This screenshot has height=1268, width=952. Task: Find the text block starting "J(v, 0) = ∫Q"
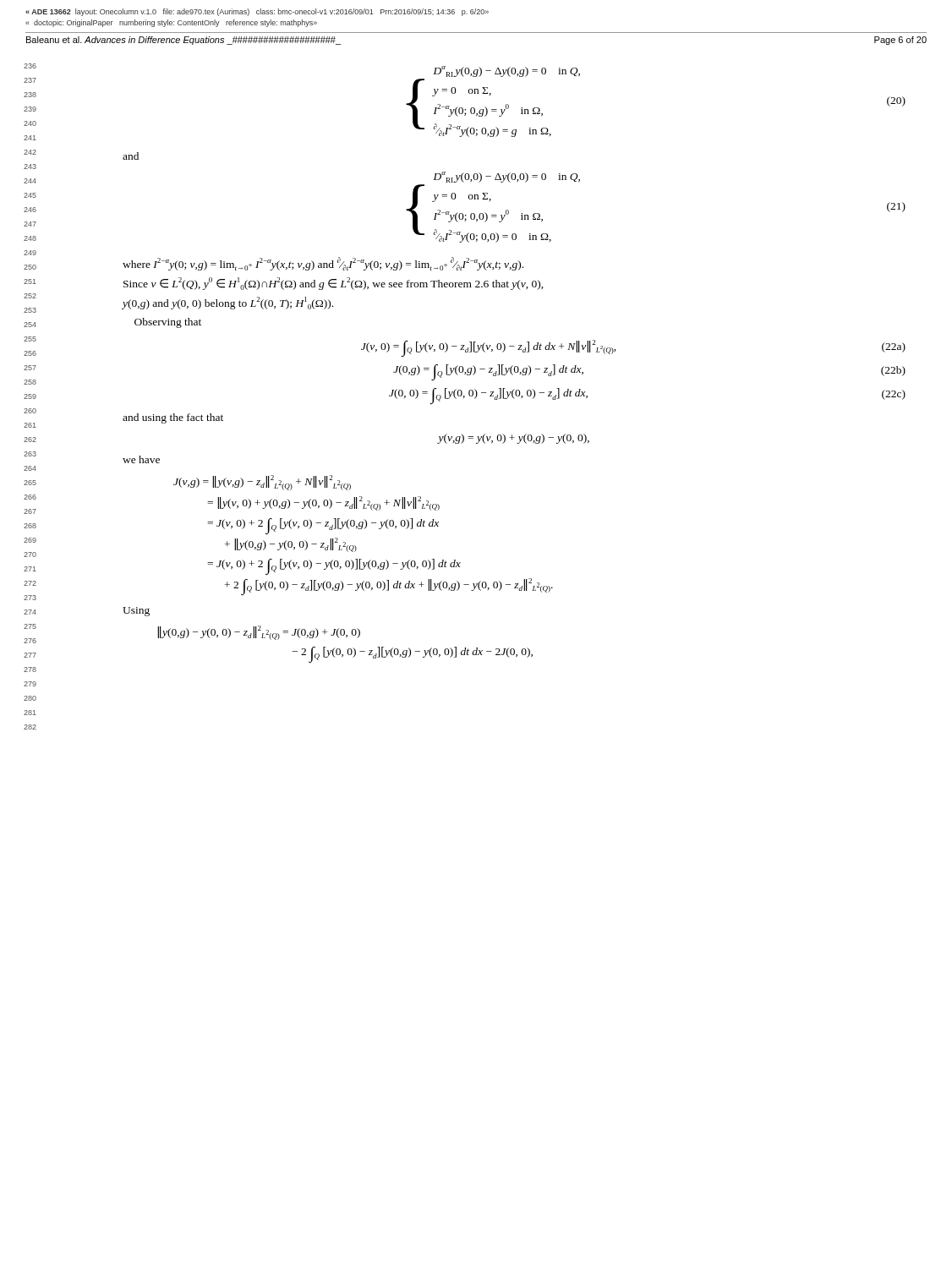pyautogui.click(x=514, y=347)
